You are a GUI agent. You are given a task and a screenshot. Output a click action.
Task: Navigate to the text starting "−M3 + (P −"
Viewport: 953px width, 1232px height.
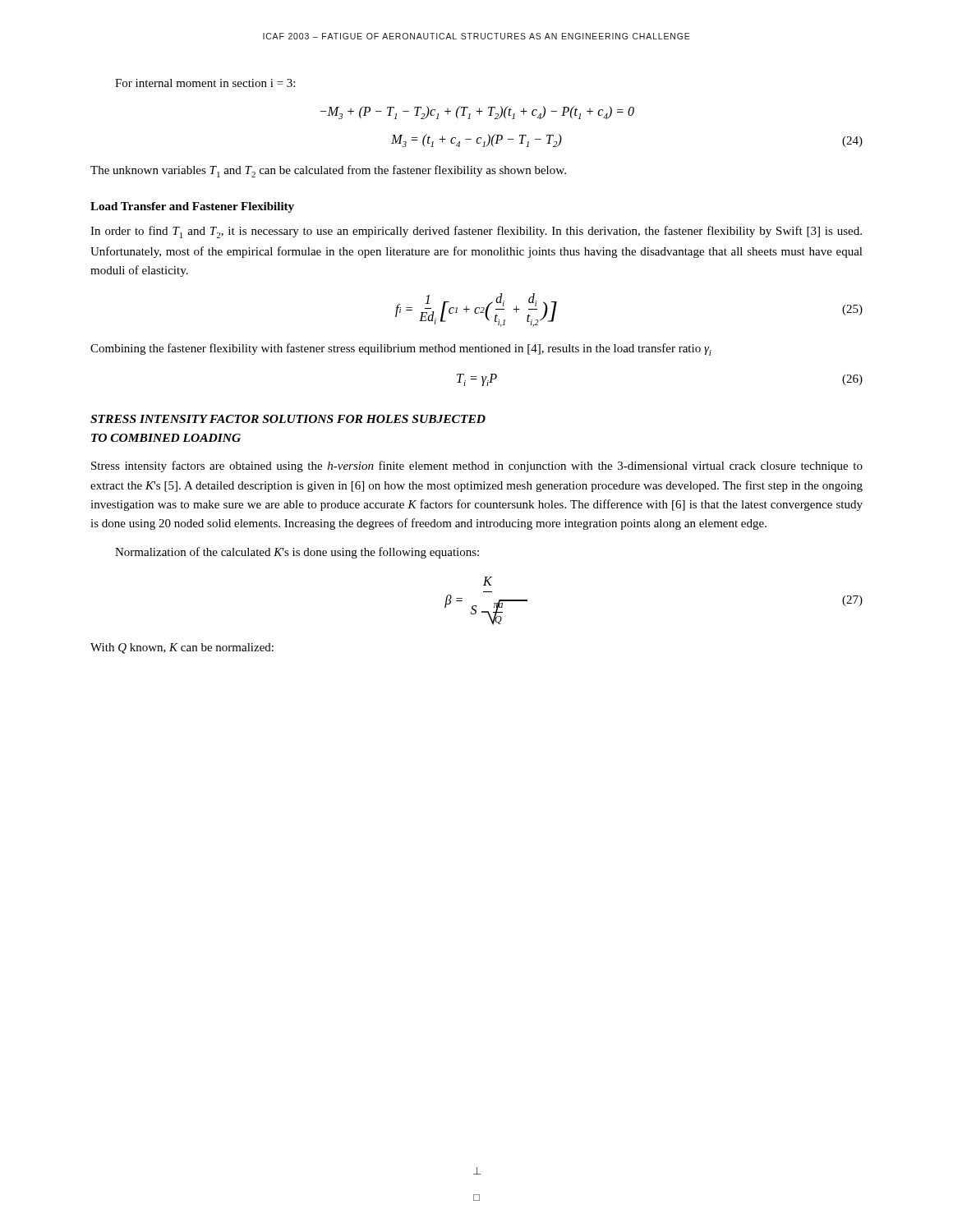[476, 113]
